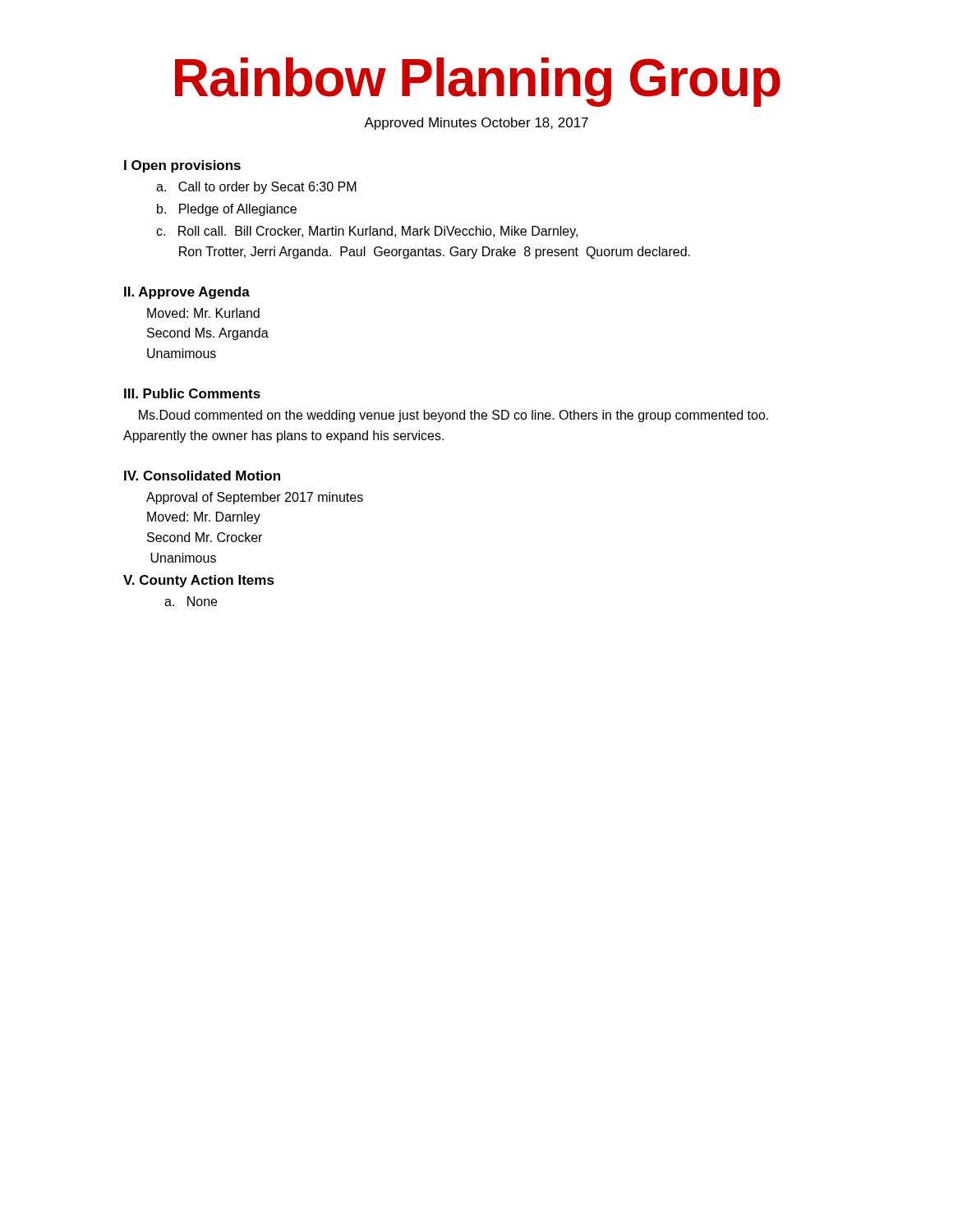Point to the text starting "III. Public Comments"
The image size is (953, 1232).
tap(192, 394)
